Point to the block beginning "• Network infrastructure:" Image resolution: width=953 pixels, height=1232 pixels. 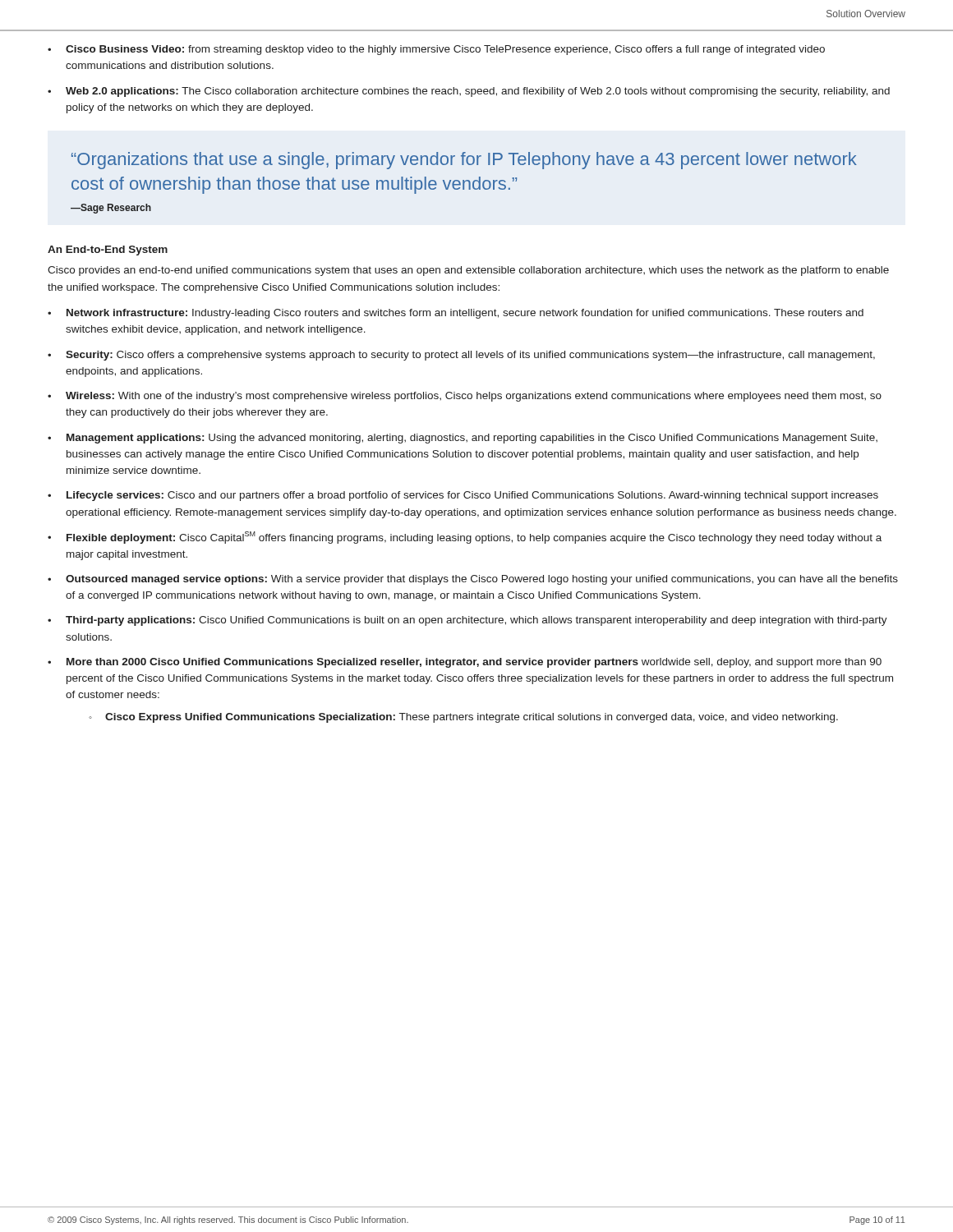[x=476, y=322]
